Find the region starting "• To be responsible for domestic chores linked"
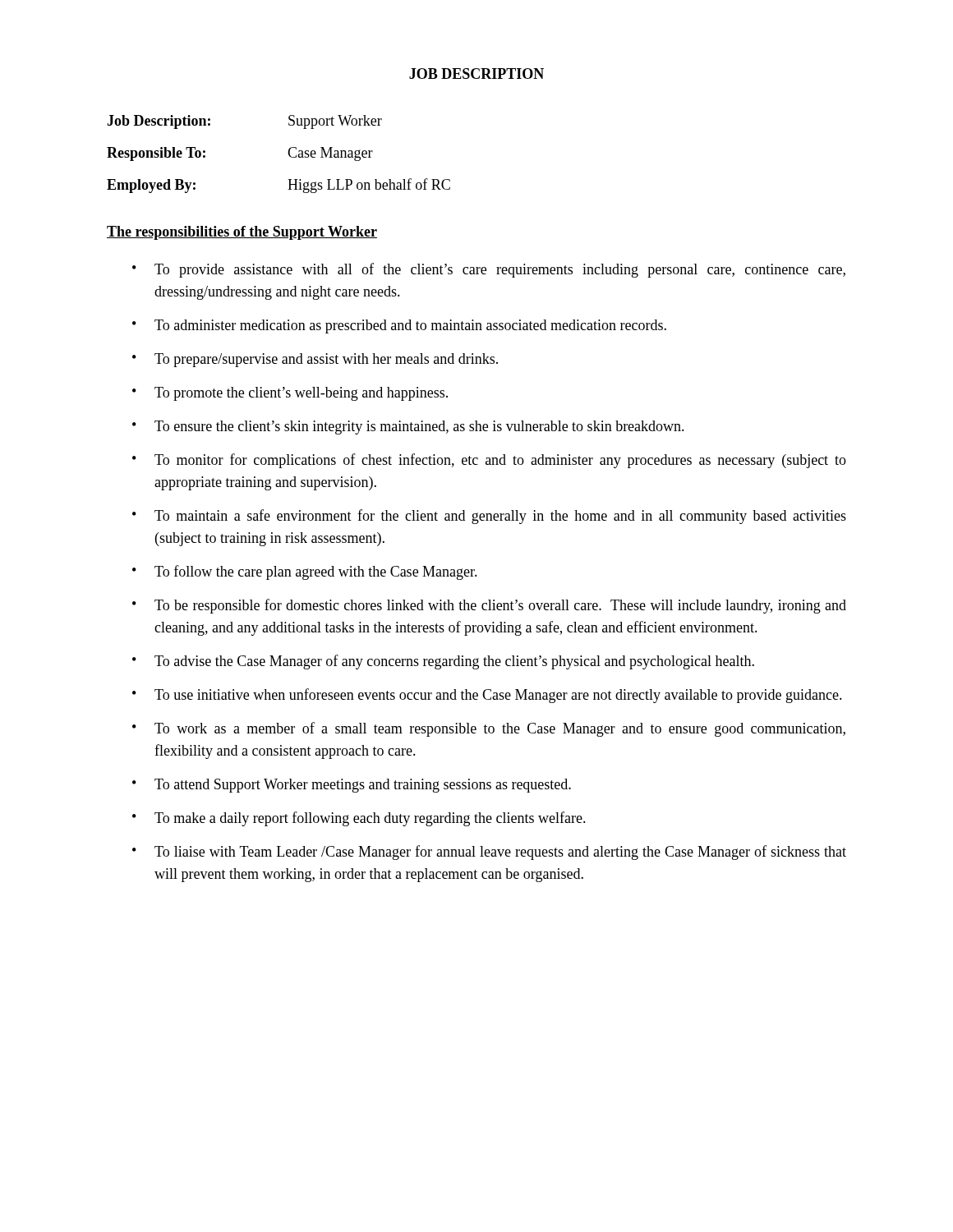 489,617
